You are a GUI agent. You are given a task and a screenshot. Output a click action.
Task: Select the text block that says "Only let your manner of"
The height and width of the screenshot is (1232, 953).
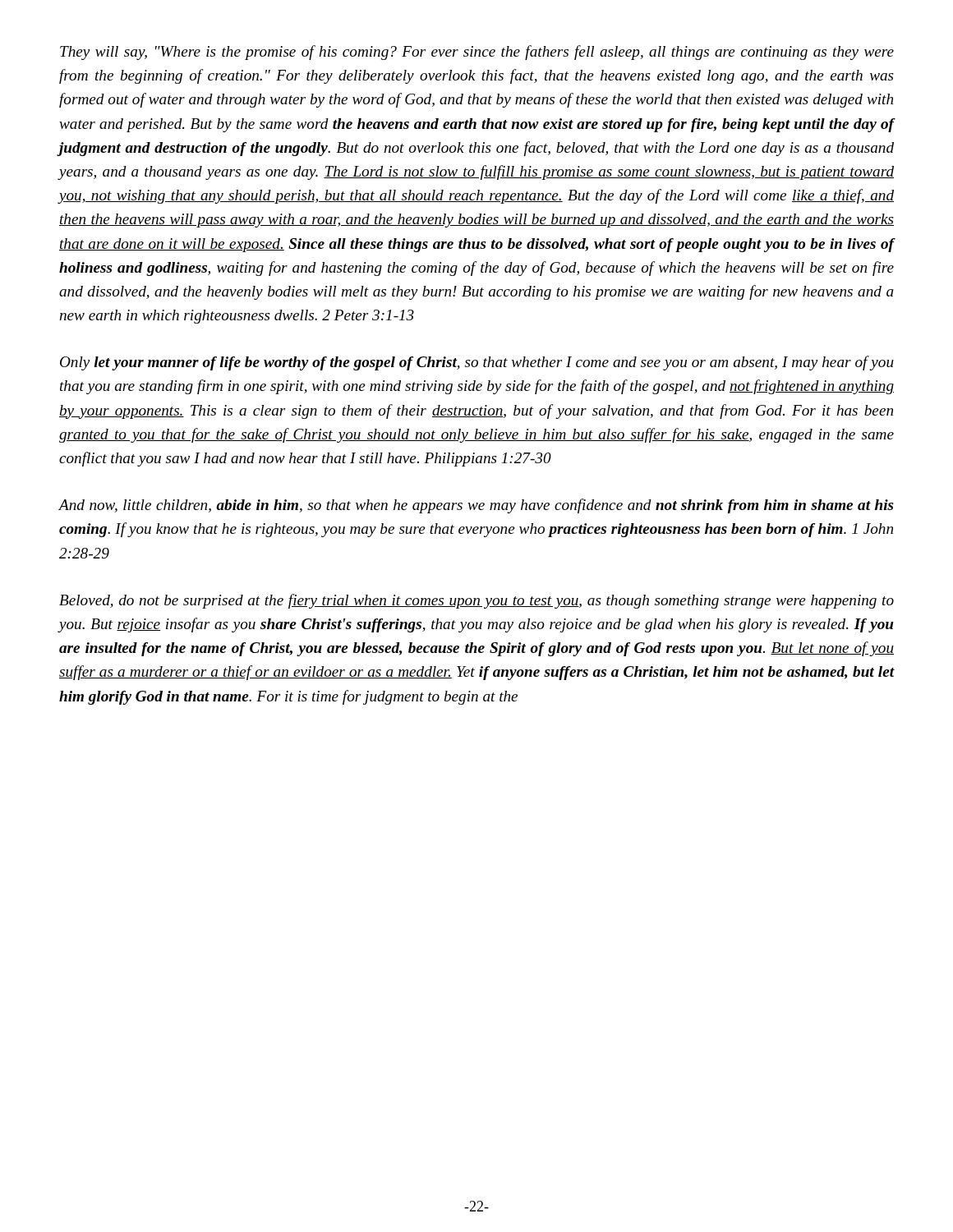click(476, 410)
